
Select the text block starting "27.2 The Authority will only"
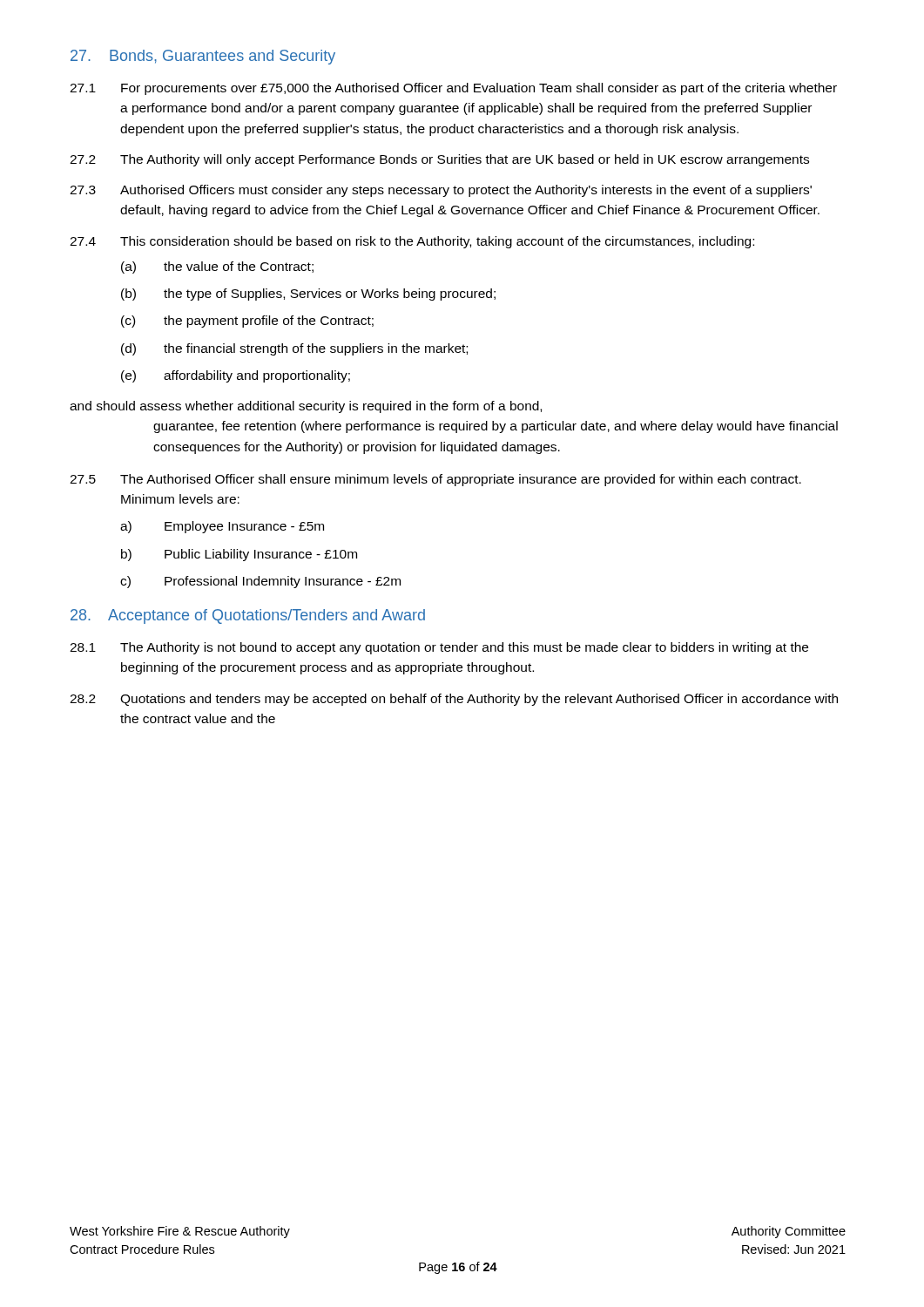[458, 159]
